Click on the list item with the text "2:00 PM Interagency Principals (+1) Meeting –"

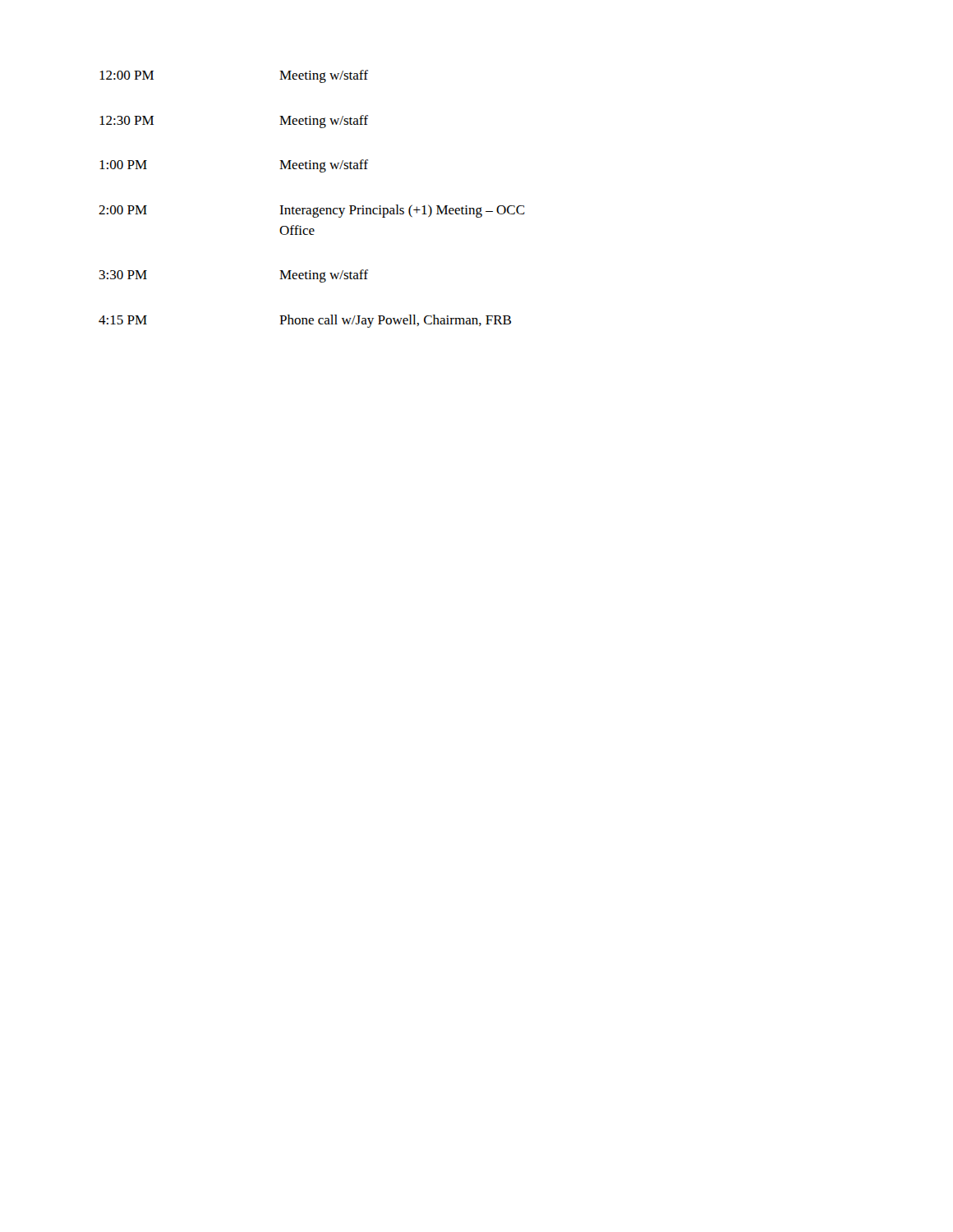(x=460, y=221)
